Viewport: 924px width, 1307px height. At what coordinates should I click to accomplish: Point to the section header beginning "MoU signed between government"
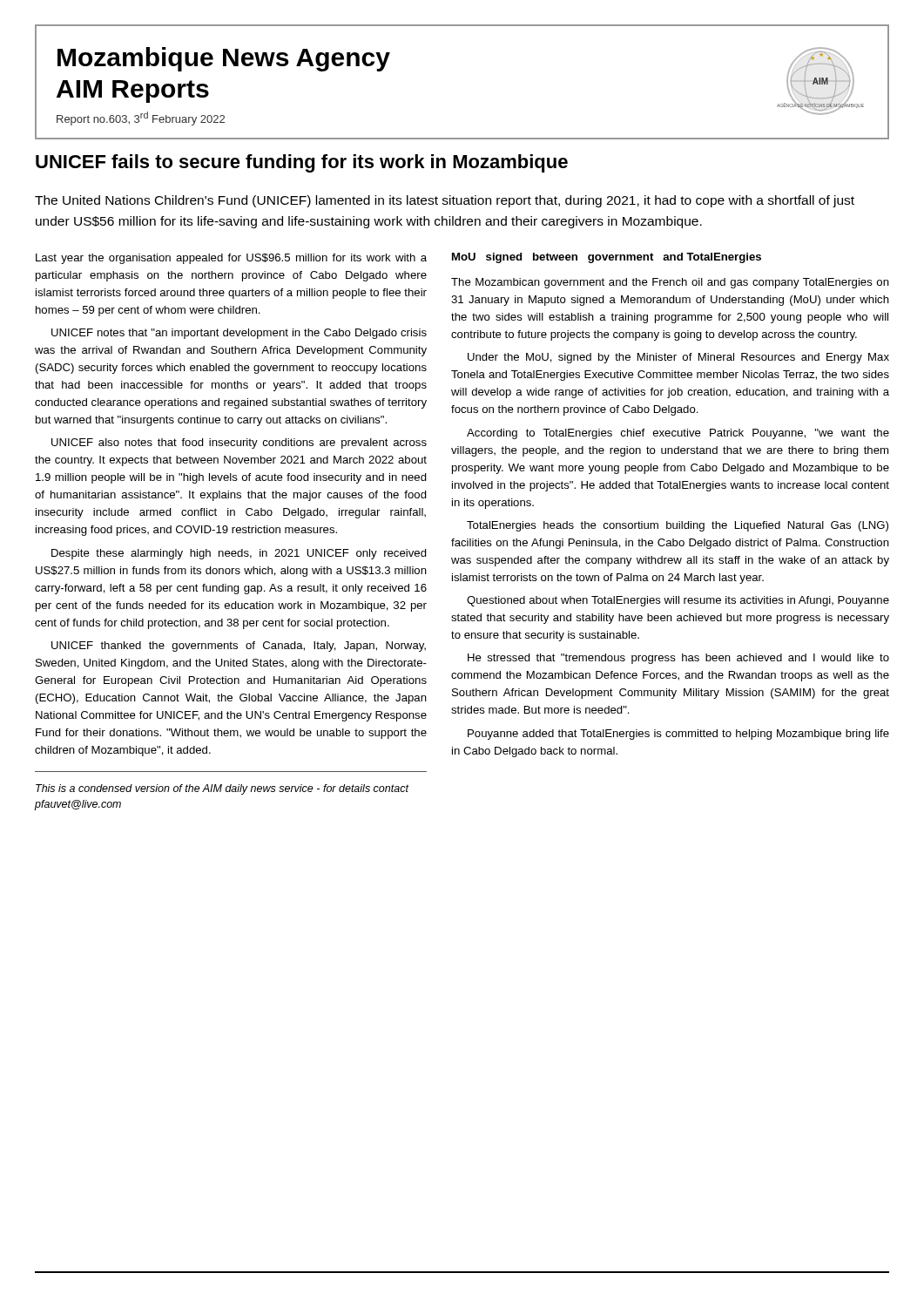point(606,256)
